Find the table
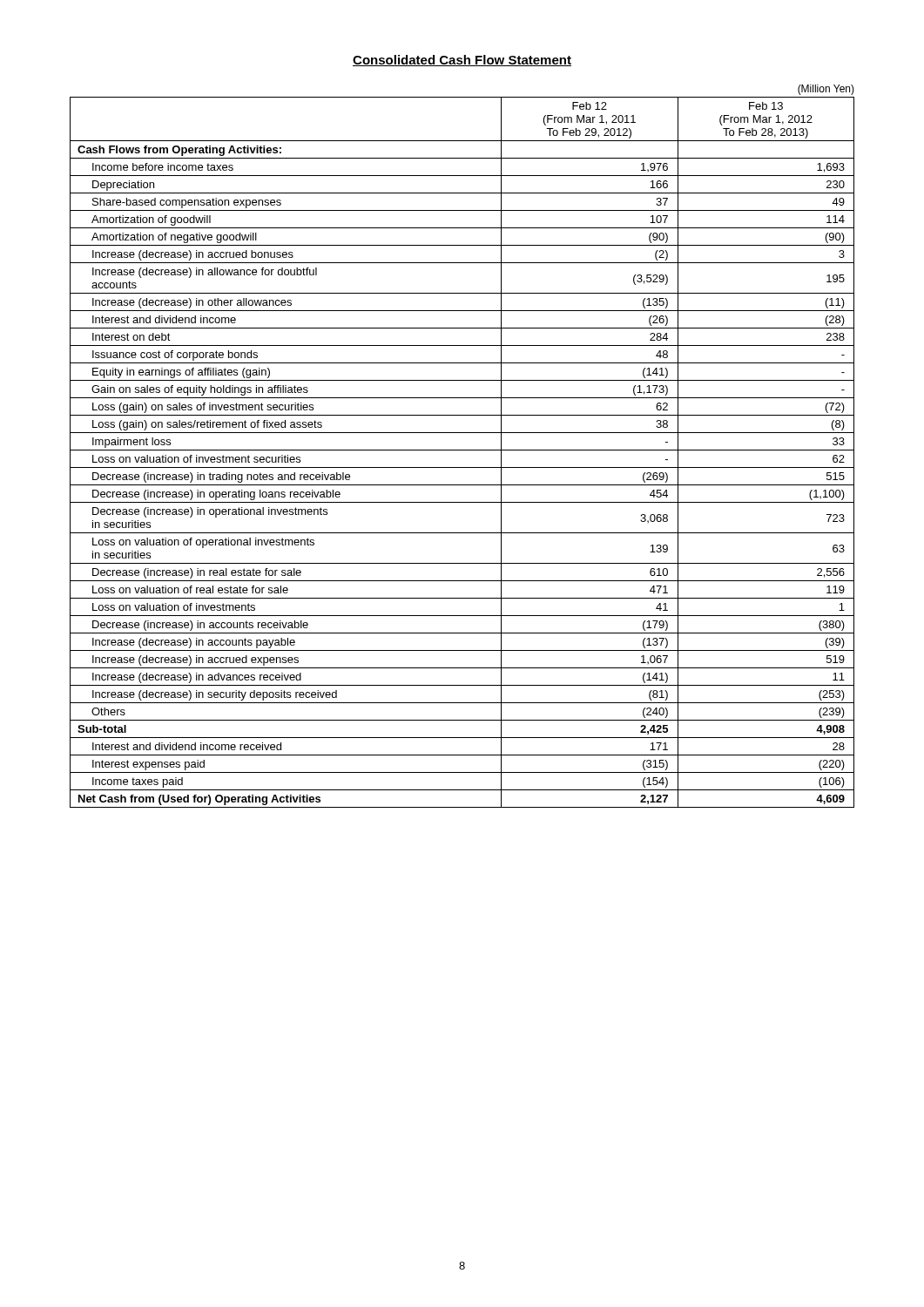Viewport: 924px width, 1307px height. point(462,445)
